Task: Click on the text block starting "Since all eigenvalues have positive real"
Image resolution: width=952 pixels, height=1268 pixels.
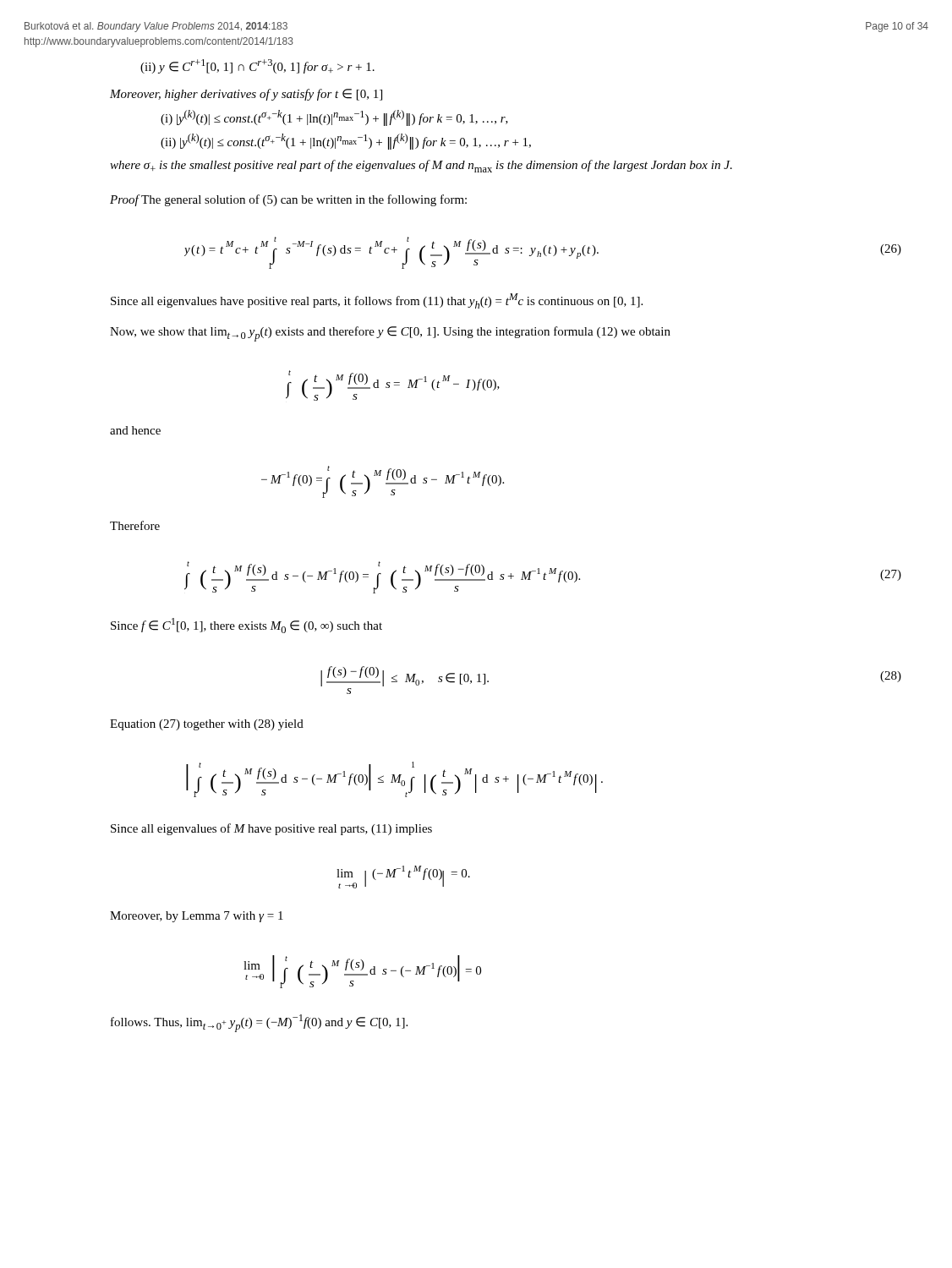Action: point(377,301)
